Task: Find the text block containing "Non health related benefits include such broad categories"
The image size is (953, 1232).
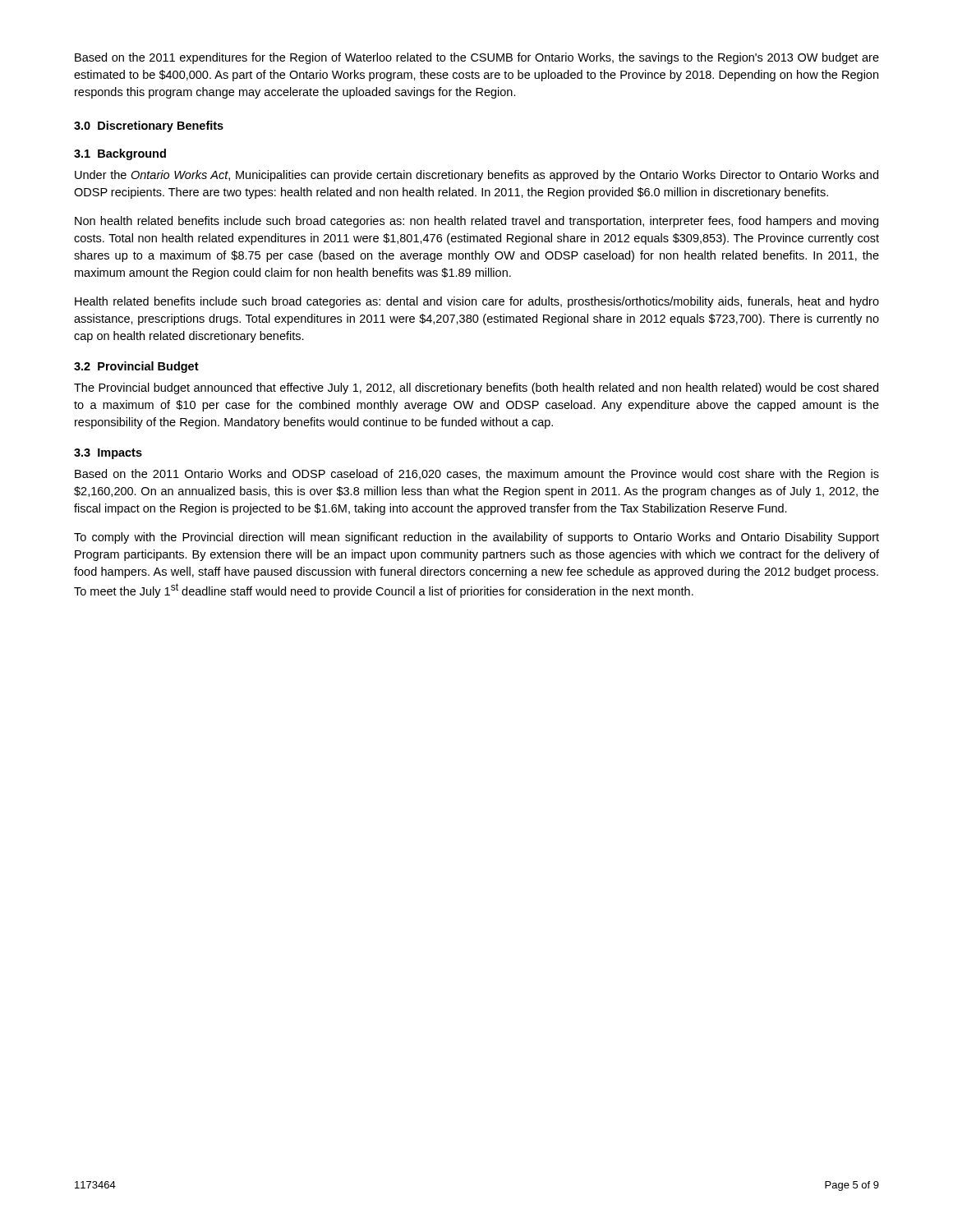Action: point(476,247)
